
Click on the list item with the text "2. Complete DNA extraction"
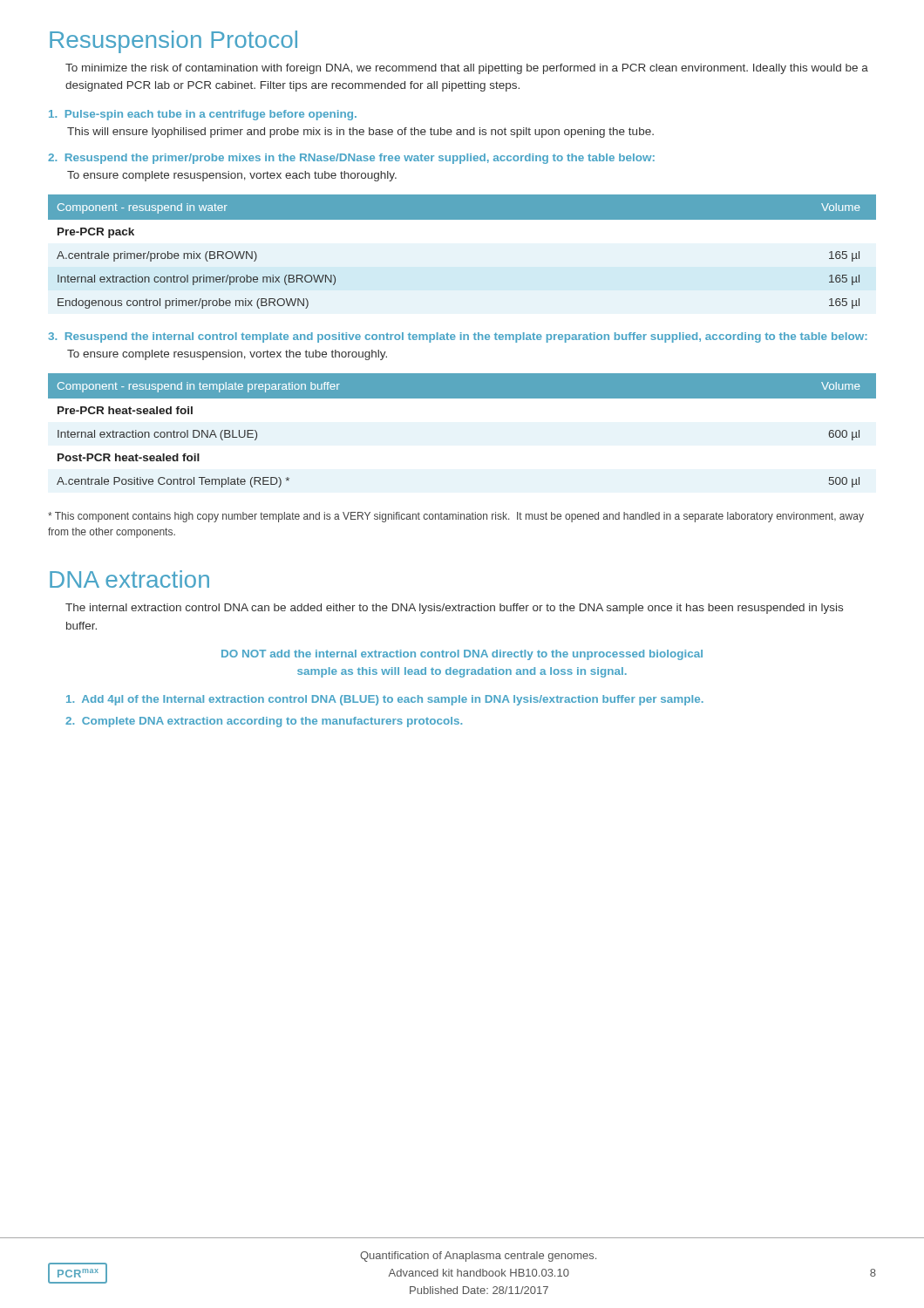coord(471,721)
